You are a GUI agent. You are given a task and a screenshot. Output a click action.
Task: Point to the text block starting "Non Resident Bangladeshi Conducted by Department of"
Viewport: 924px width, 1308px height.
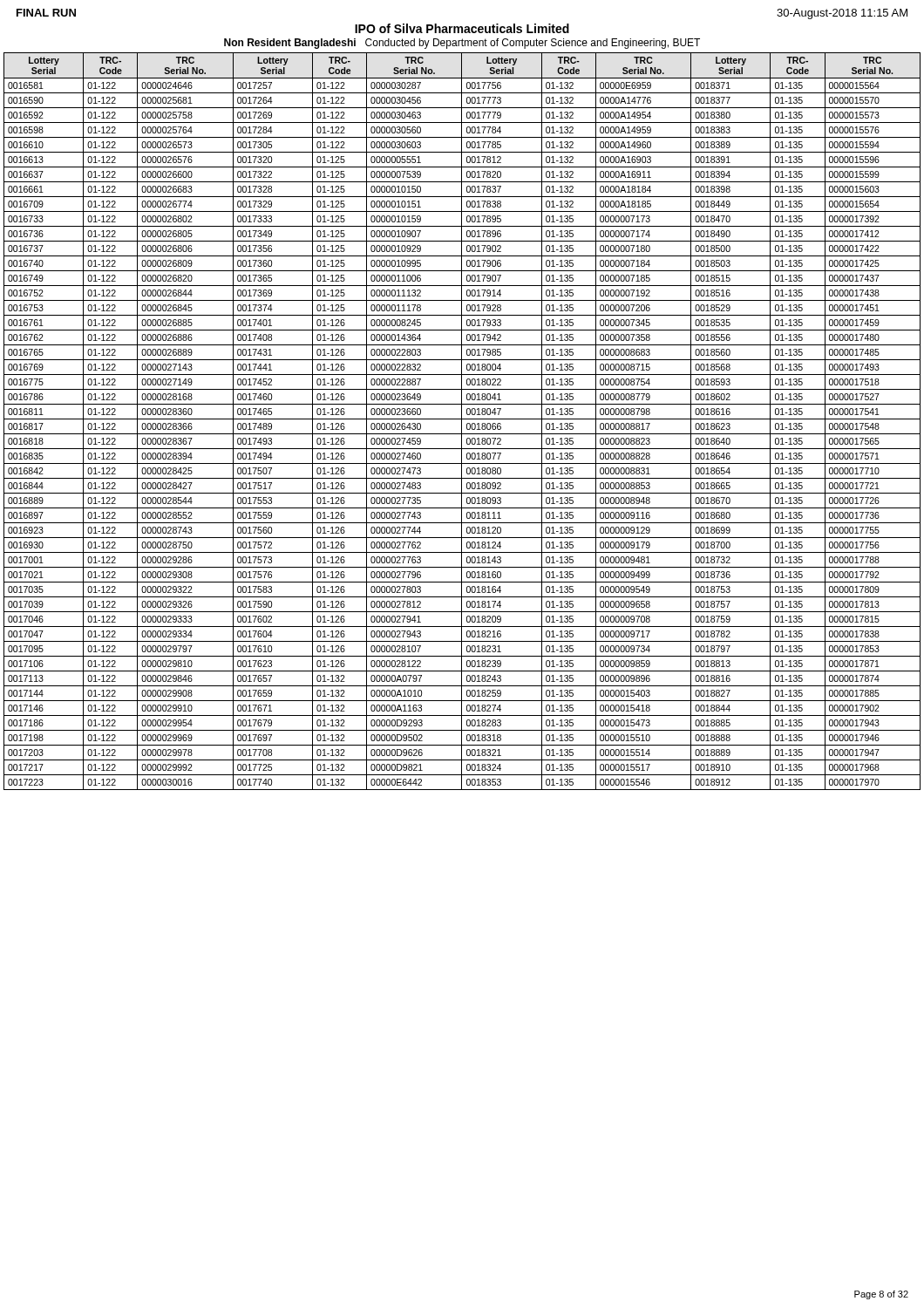[462, 43]
